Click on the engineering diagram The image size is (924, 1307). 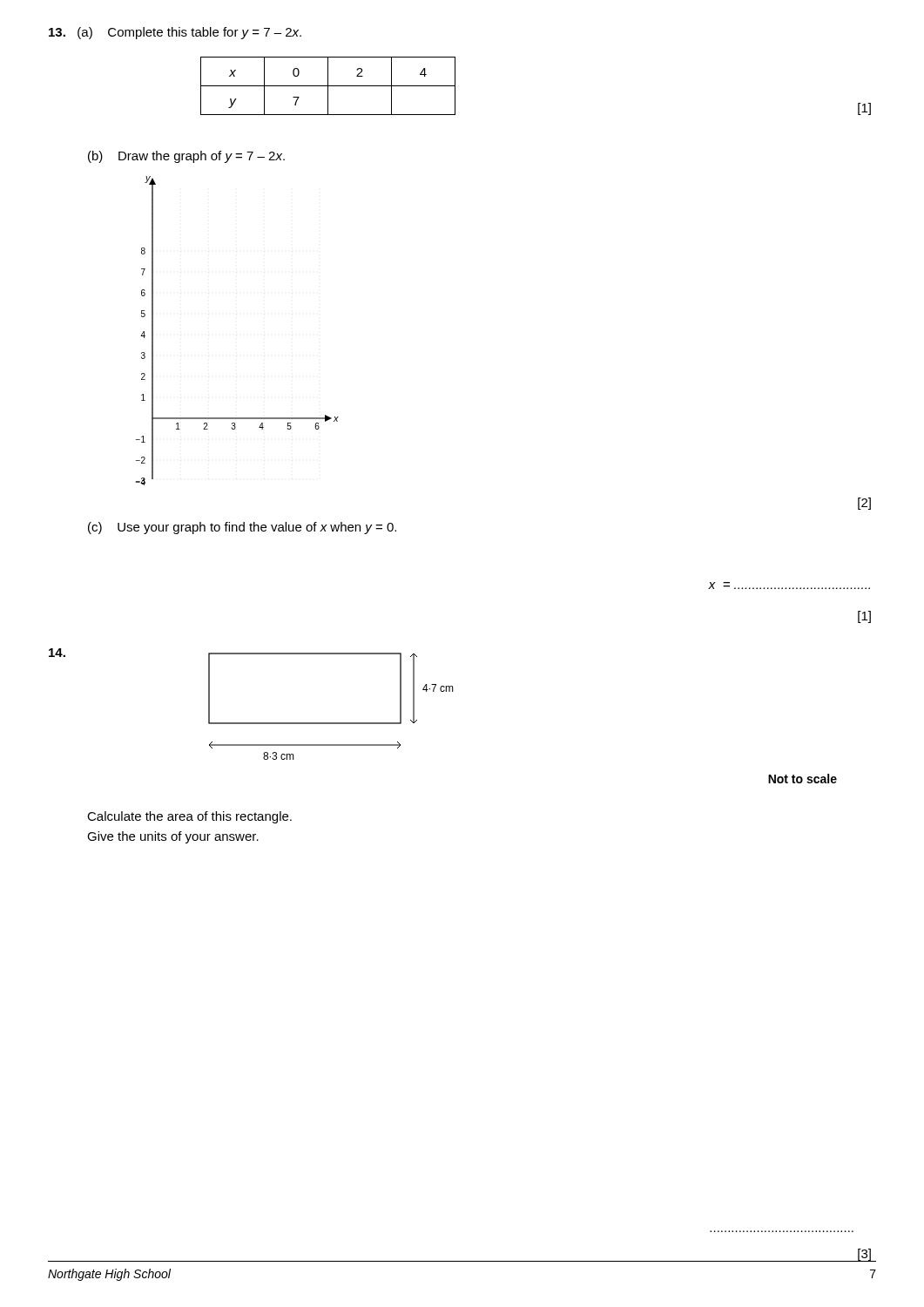pyautogui.click(x=340, y=711)
